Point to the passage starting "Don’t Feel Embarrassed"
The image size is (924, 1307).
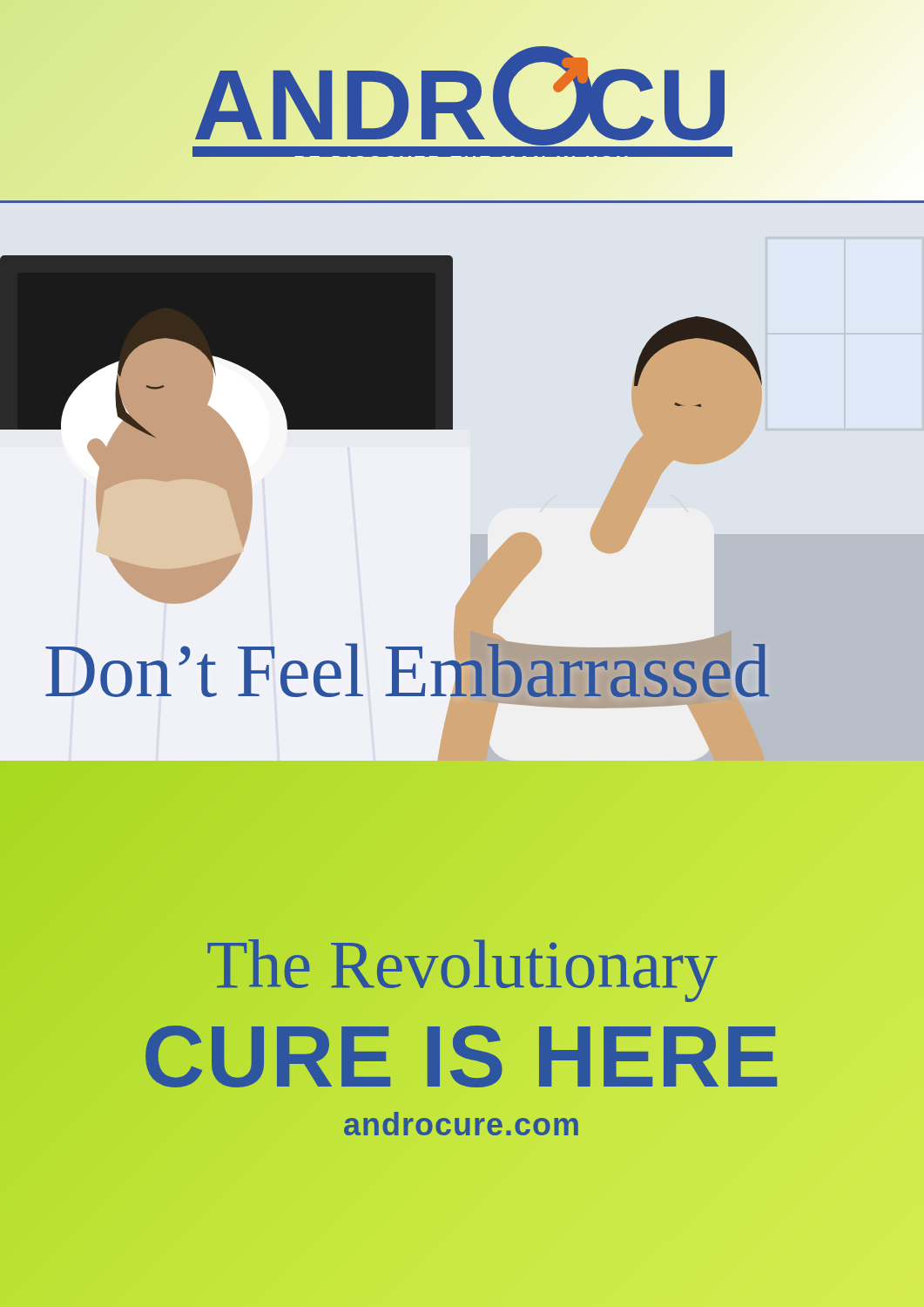[x=407, y=671]
